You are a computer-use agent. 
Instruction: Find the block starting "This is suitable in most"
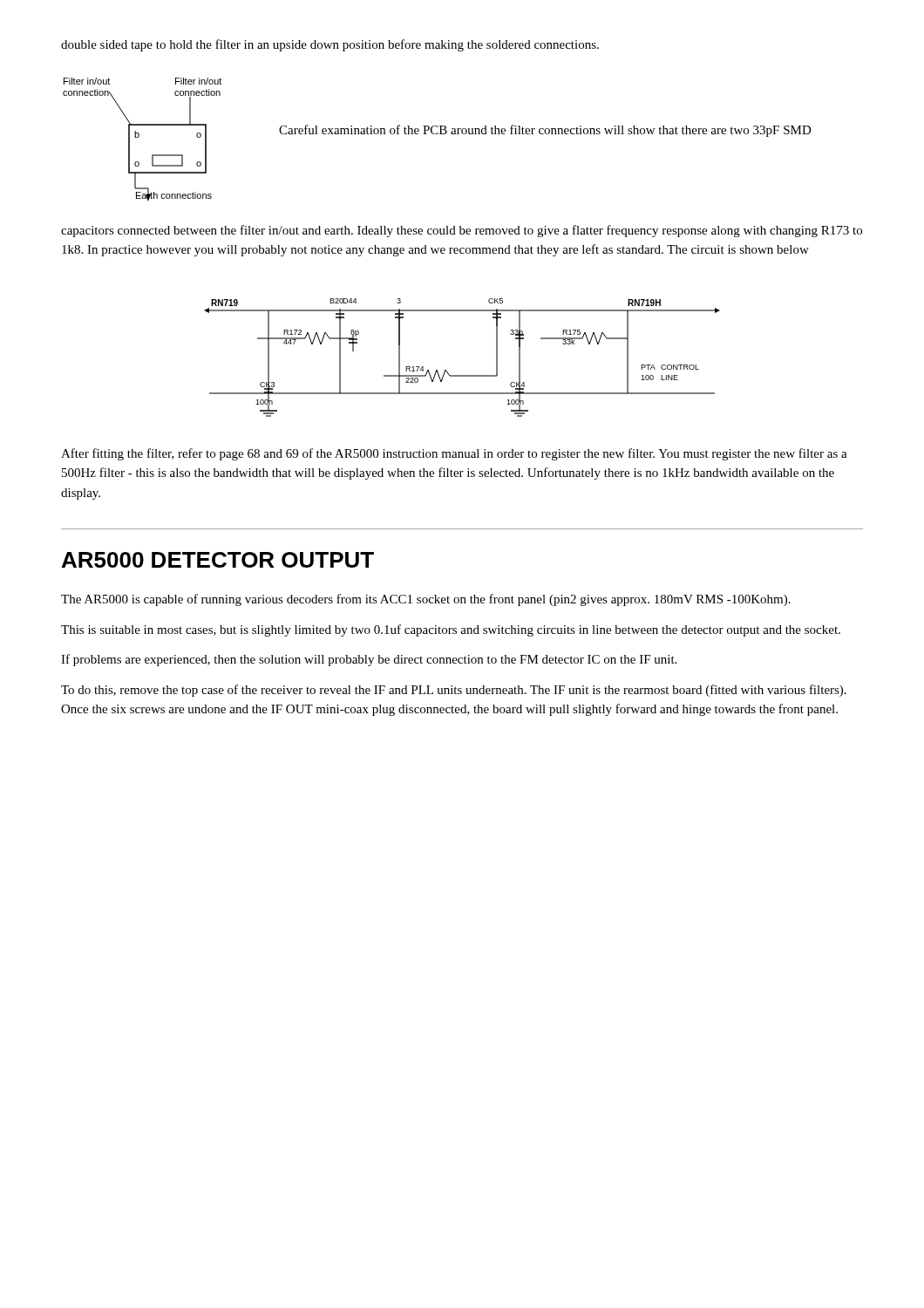(451, 629)
